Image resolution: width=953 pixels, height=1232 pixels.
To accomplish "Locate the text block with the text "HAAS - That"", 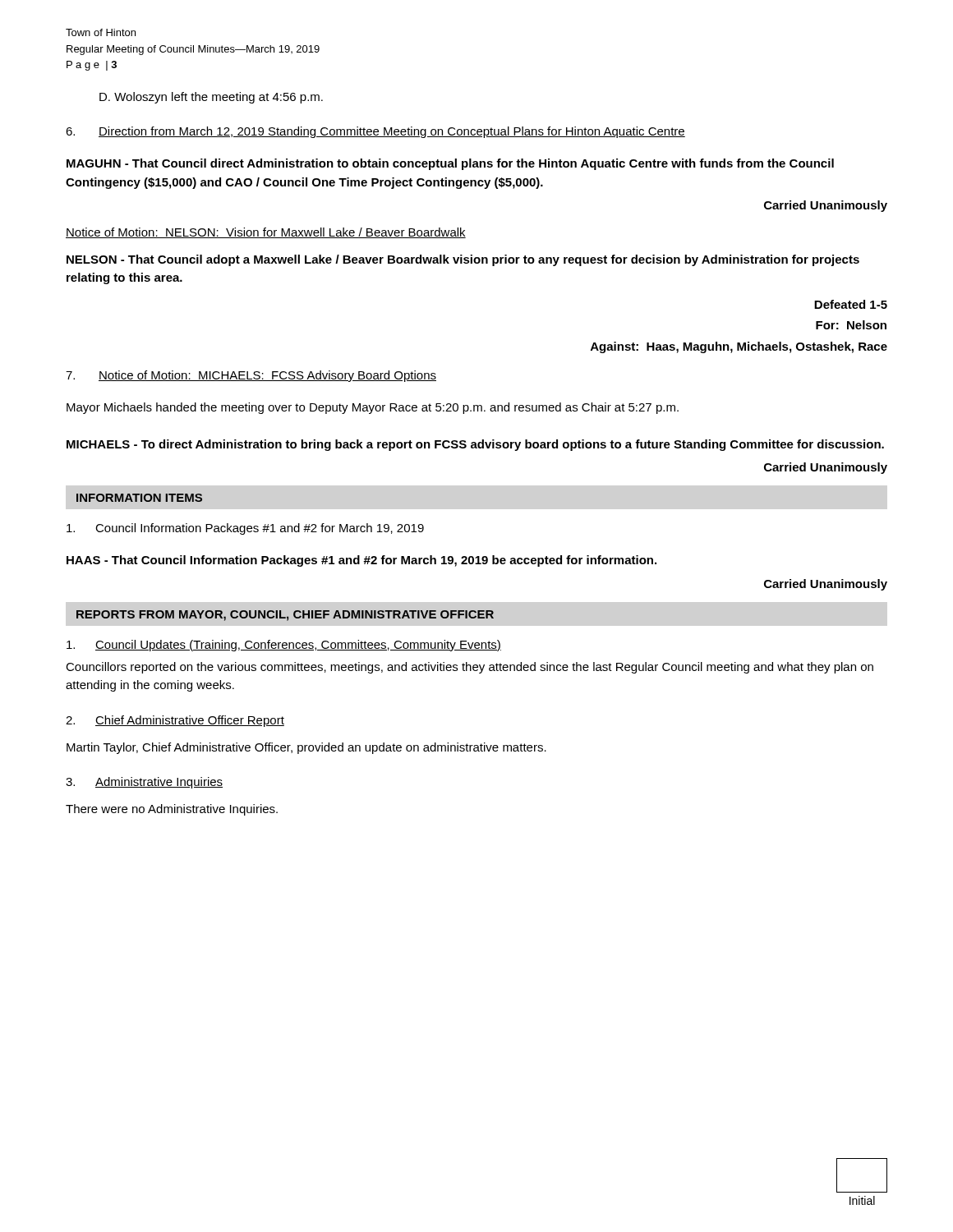I will 362,560.
